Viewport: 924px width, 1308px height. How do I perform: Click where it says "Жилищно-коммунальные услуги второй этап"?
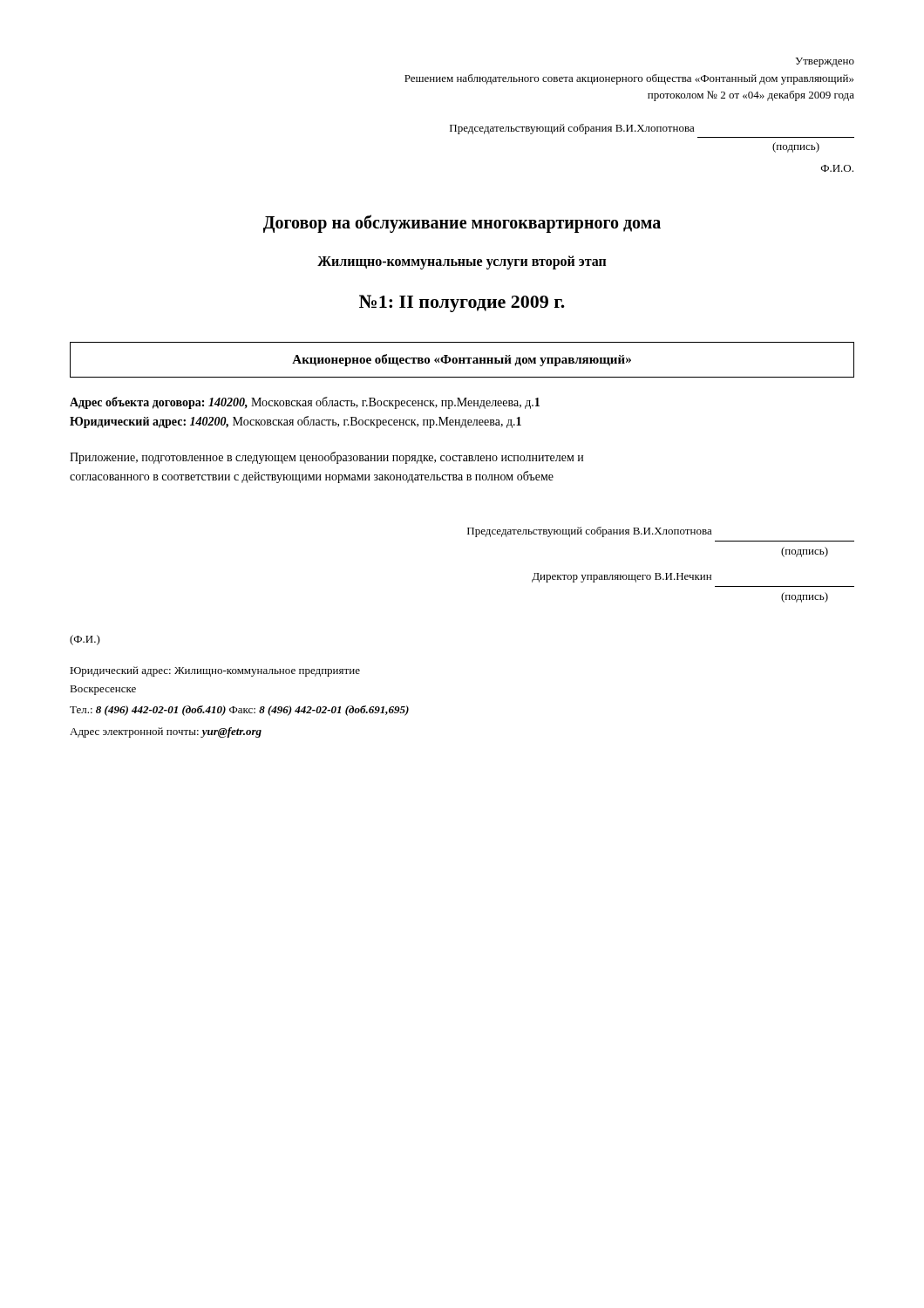click(462, 261)
